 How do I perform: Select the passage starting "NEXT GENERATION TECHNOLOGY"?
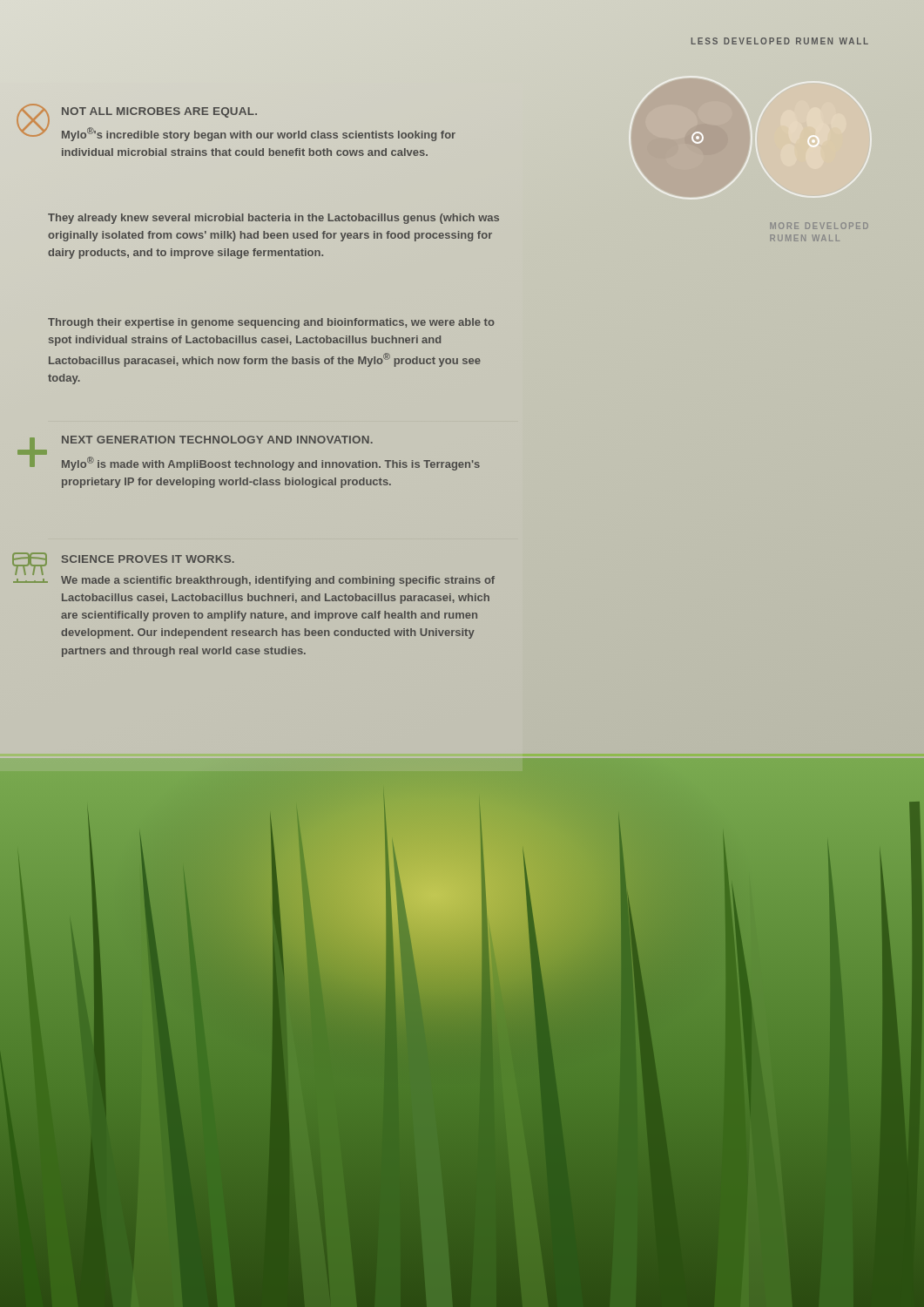[217, 440]
